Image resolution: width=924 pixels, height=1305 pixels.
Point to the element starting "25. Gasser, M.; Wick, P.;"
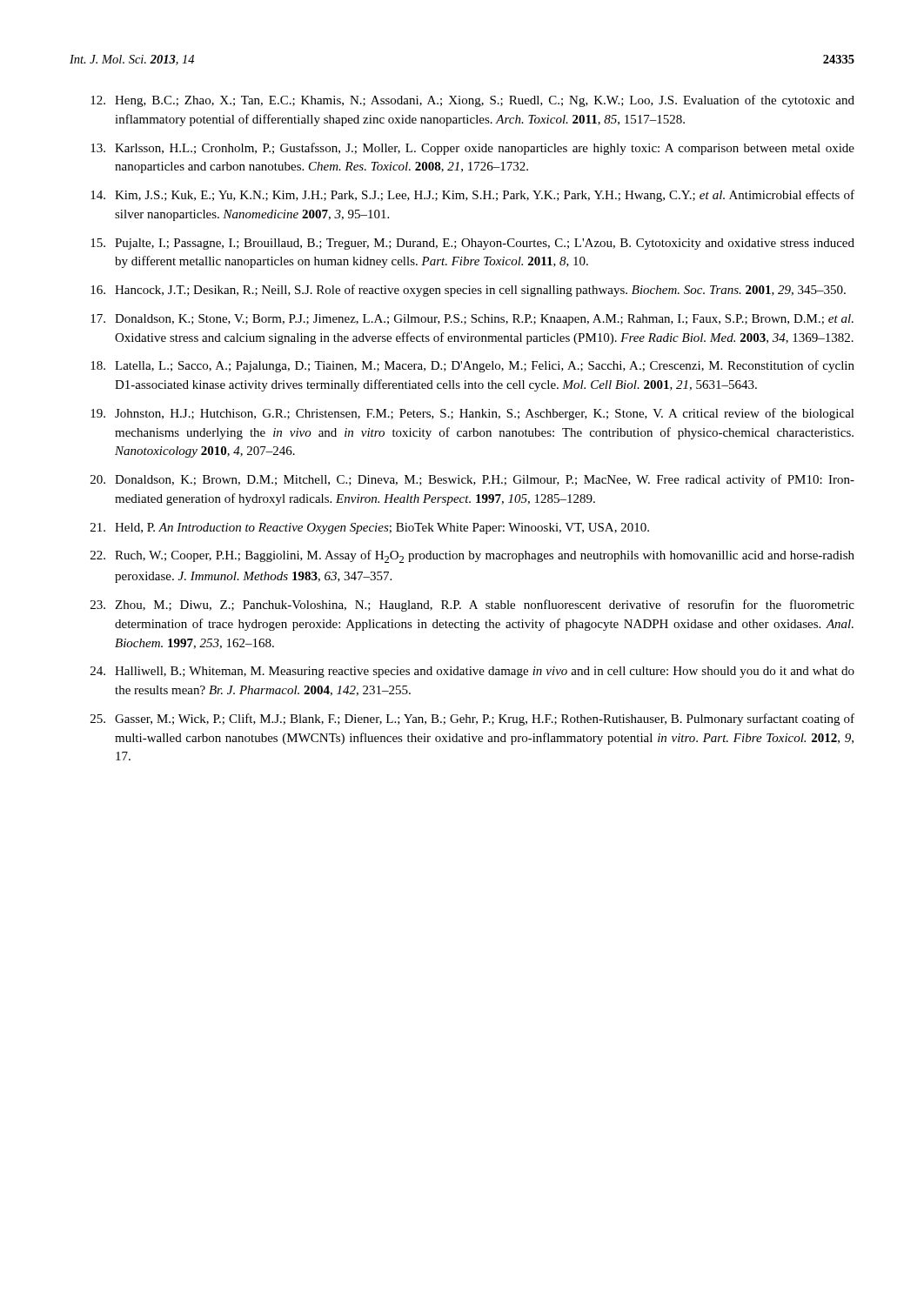pyautogui.click(x=462, y=738)
